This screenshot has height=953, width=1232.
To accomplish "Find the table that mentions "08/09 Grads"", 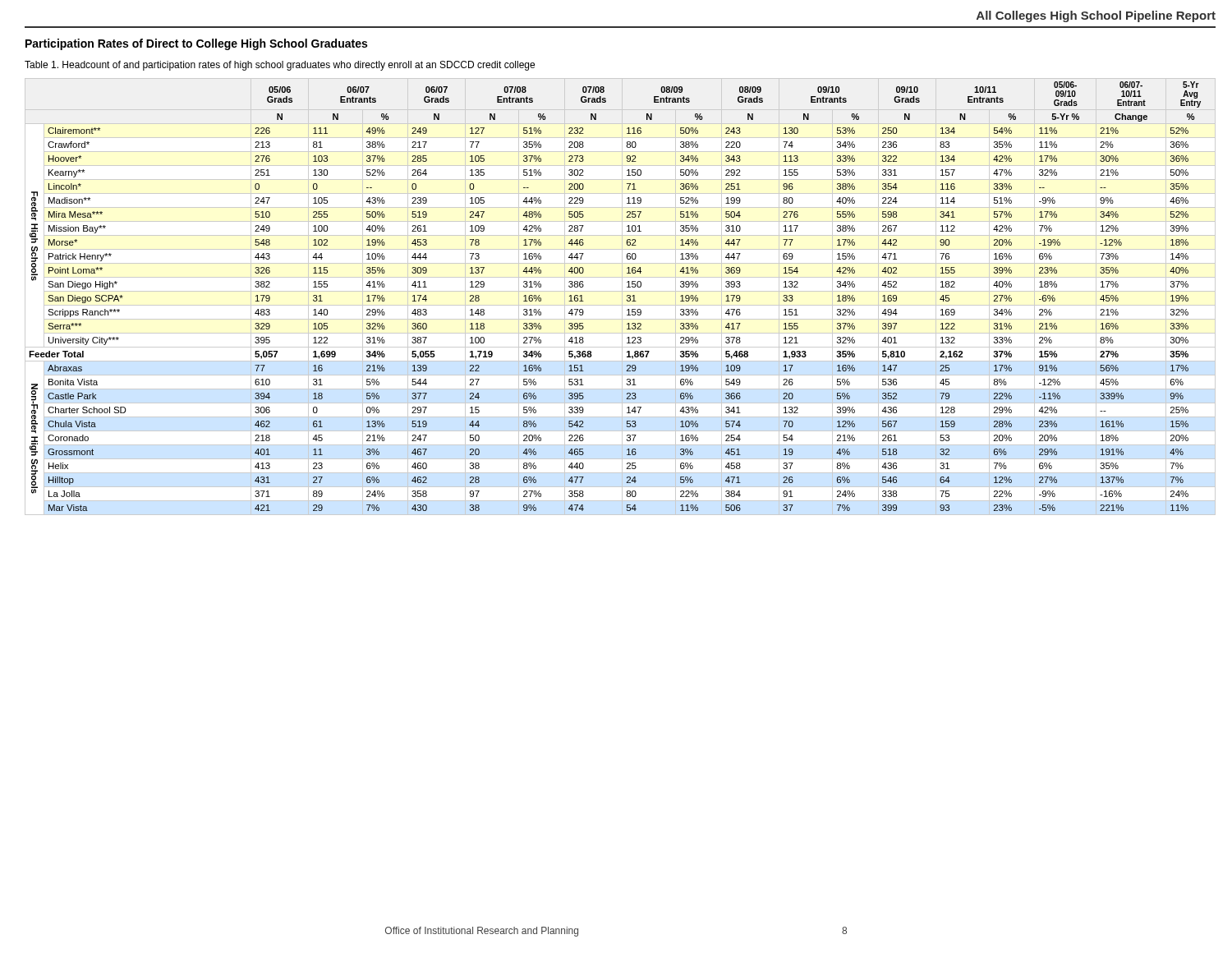I will (x=620, y=297).
